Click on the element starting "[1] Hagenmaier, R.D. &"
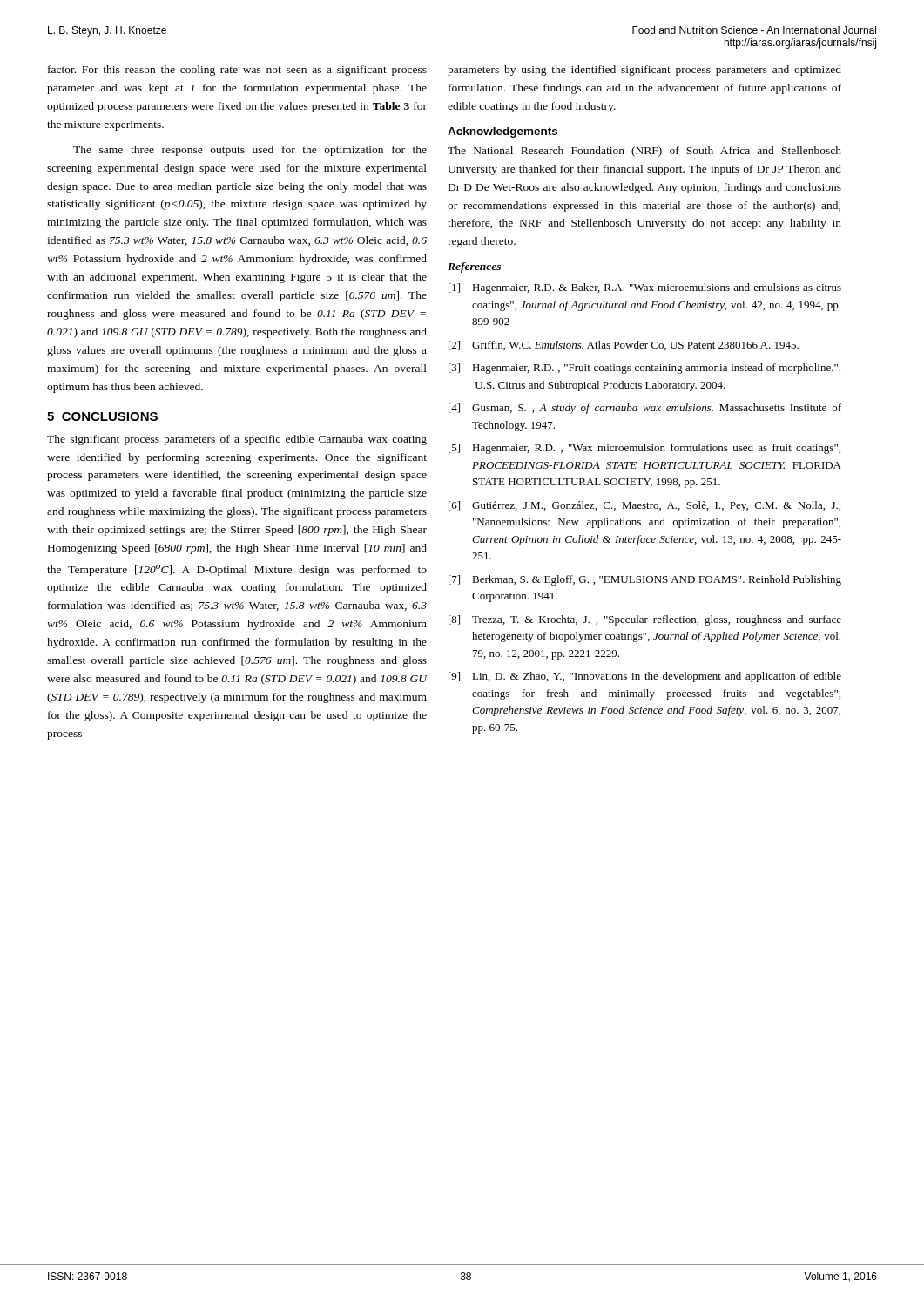Image resolution: width=924 pixels, height=1307 pixels. pyautogui.click(x=644, y=305)
